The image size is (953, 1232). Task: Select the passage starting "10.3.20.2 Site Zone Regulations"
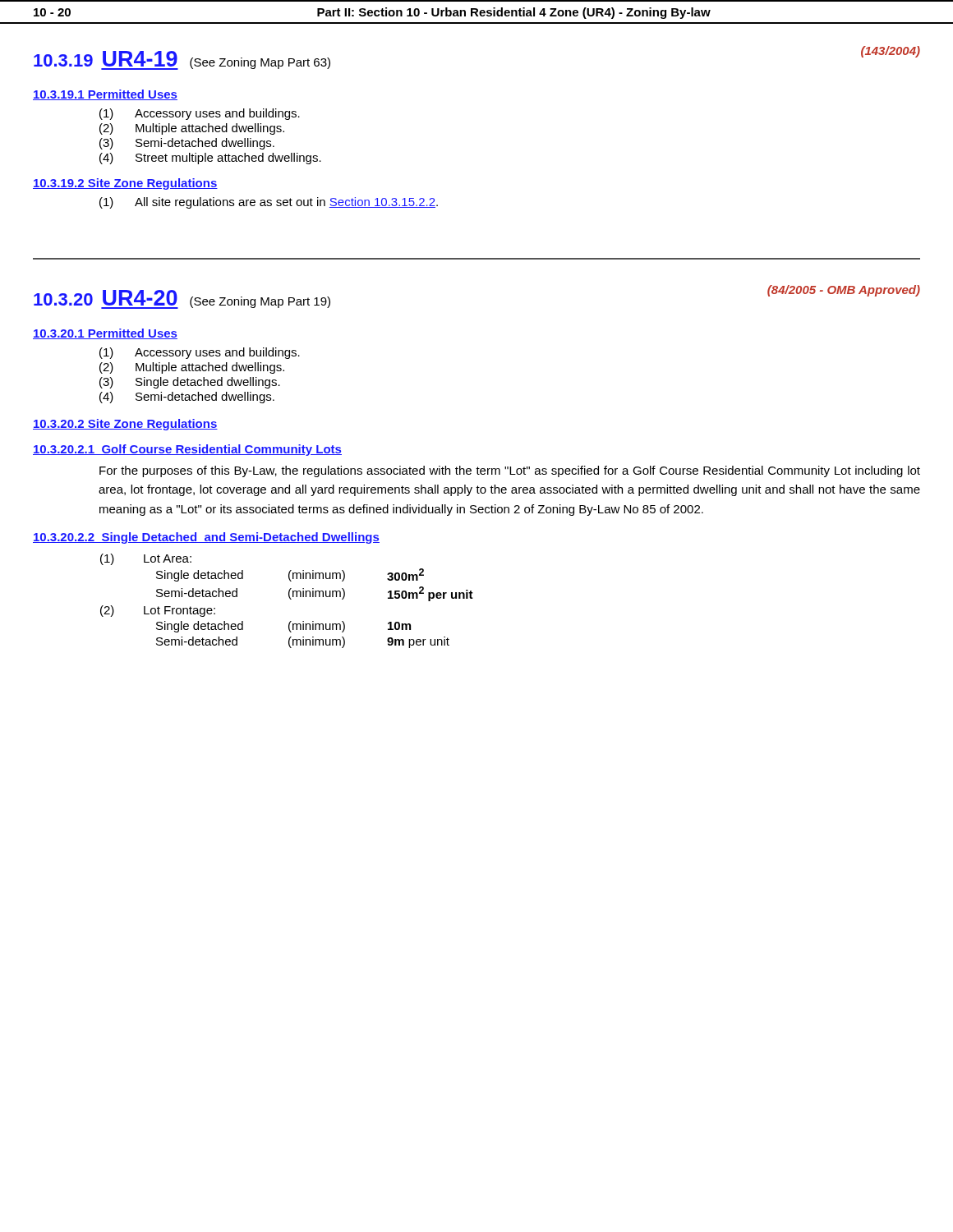coord(125,423)
